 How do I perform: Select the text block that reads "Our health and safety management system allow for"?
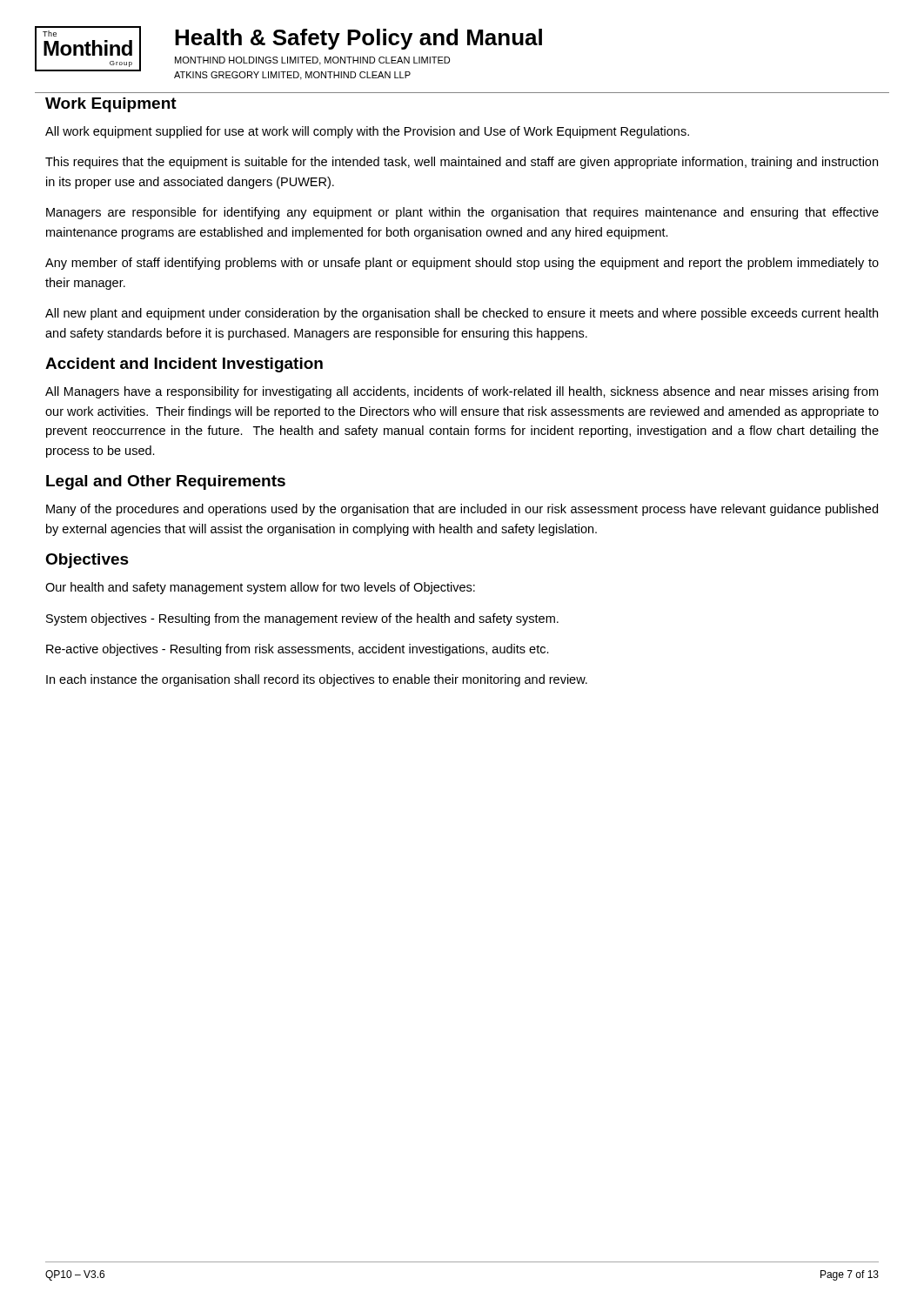[x=261, y=587]
